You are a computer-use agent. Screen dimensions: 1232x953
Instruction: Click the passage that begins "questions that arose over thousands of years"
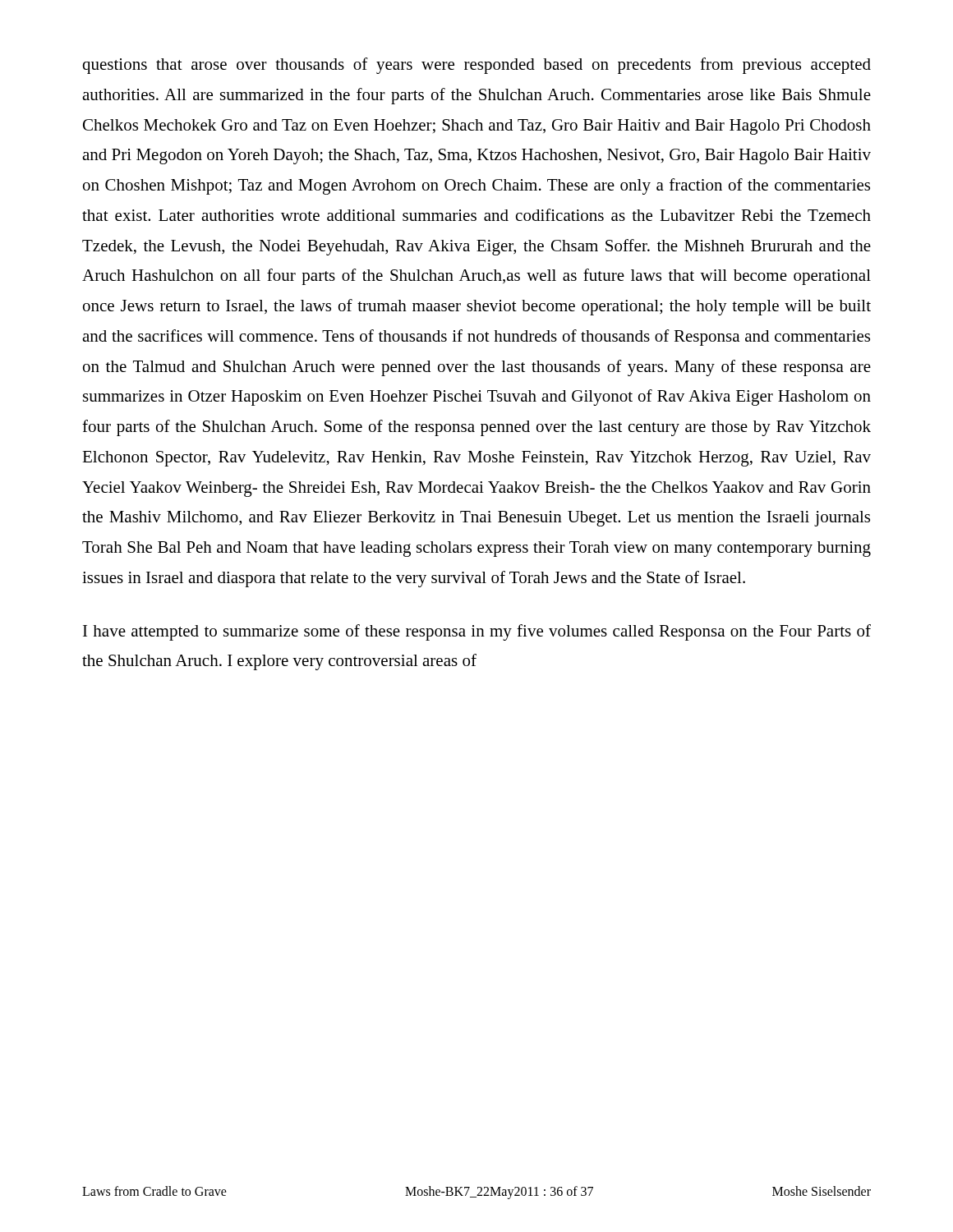(476, 321)
